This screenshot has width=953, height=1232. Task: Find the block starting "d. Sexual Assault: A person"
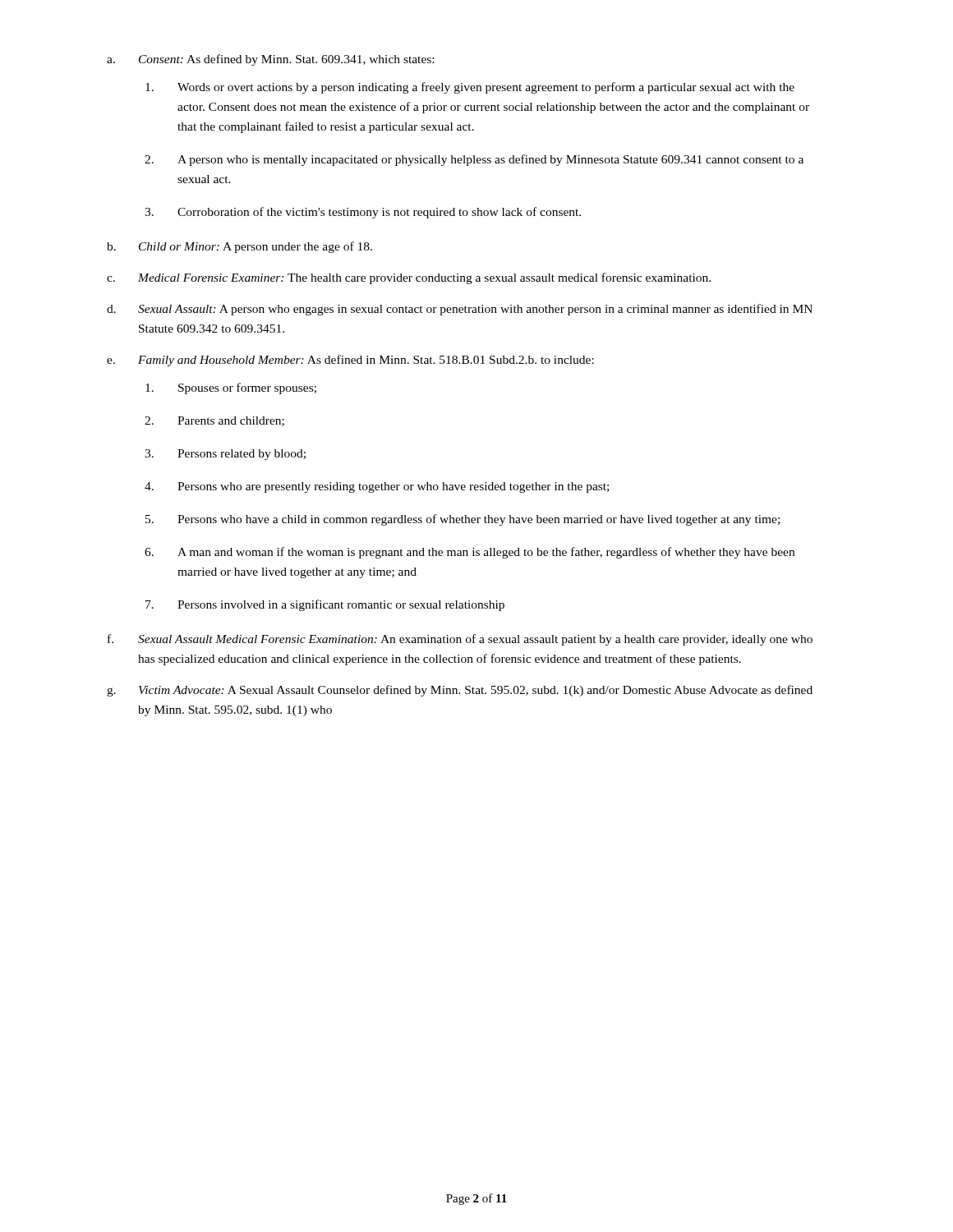[460, 319]
